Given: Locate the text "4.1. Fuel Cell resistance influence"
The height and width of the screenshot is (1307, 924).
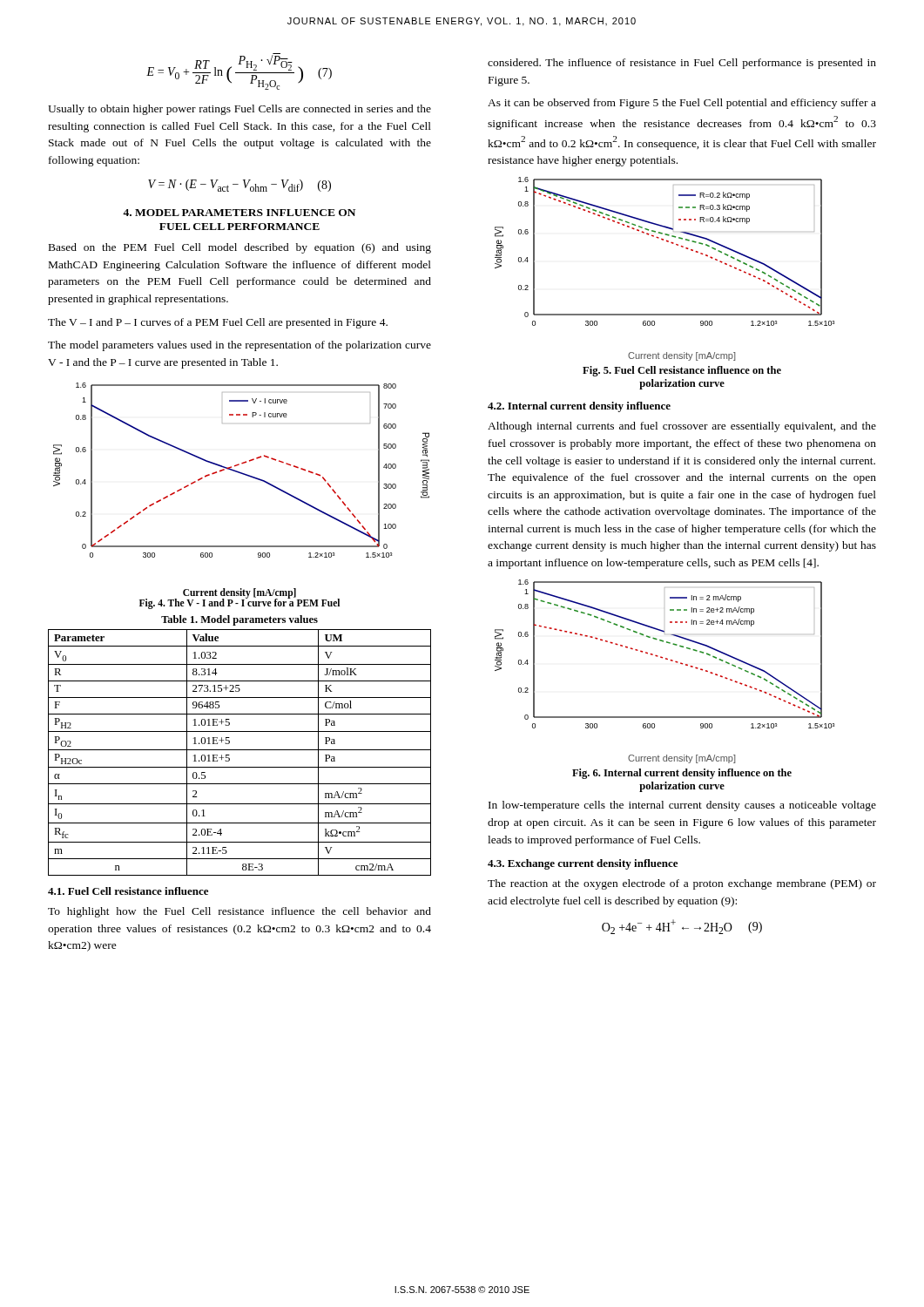Looking at the screenshot, I should click(128, 891).
